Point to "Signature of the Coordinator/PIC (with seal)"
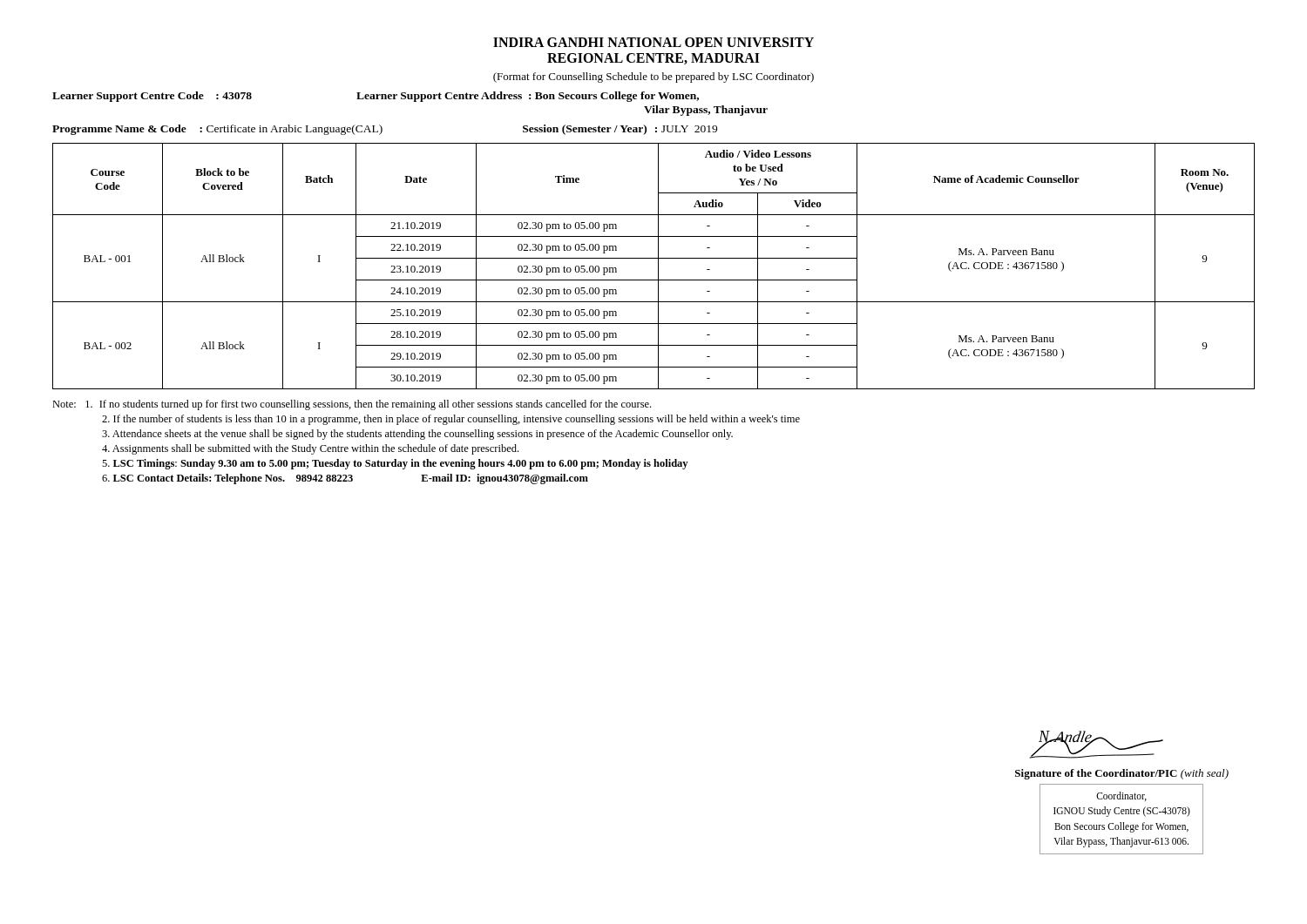The width and height of the screenshot is (1307, 924). (x=1122, y=773)
